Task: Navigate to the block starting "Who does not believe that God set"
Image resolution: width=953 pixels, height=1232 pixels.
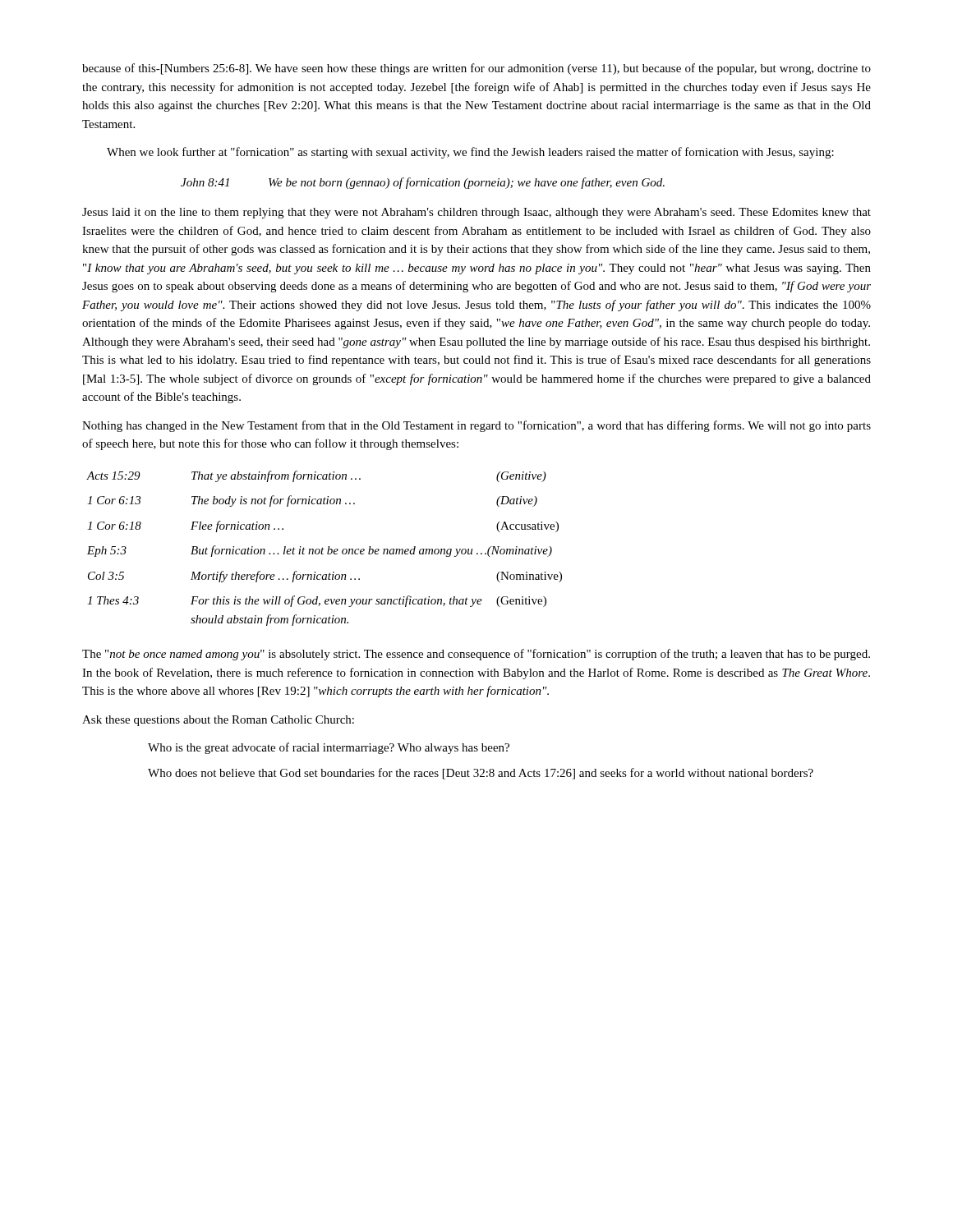Action: tap(481, 772)
